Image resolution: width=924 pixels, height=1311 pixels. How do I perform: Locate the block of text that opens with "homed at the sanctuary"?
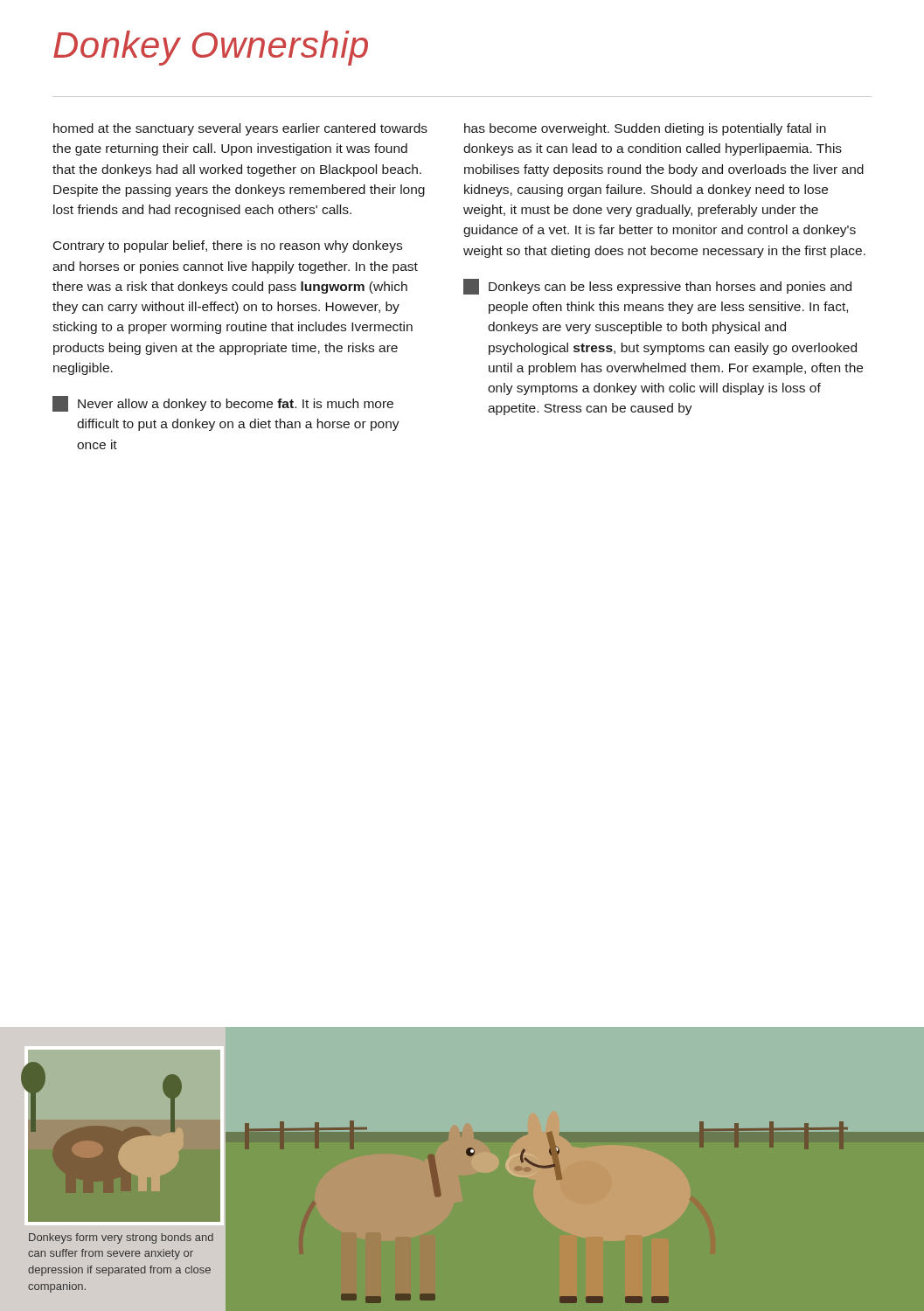click(x=240, y=169)
